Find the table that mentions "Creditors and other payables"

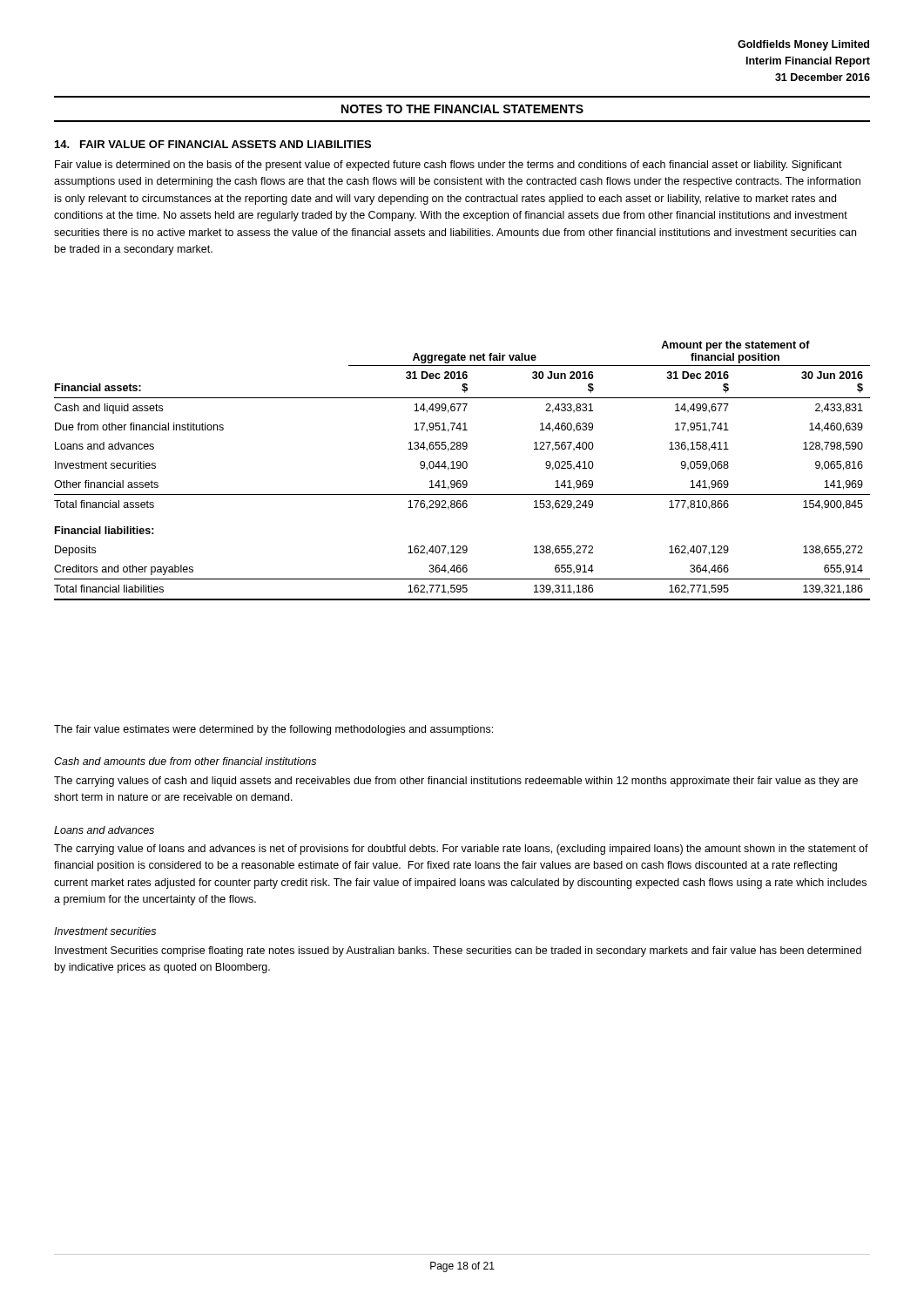[x=462, y=468]
